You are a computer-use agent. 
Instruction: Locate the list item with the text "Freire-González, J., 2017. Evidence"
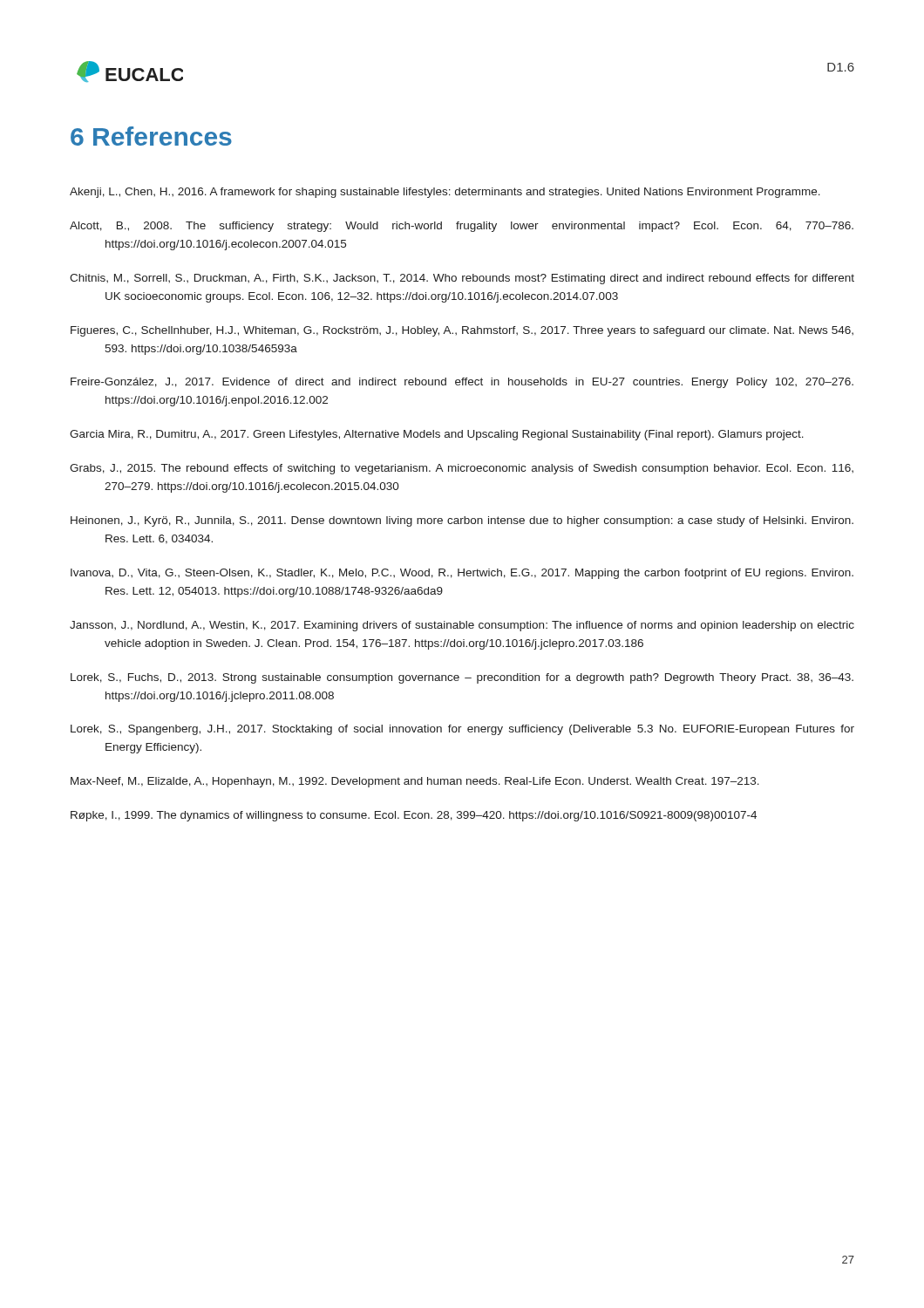[x=462, y=391]
